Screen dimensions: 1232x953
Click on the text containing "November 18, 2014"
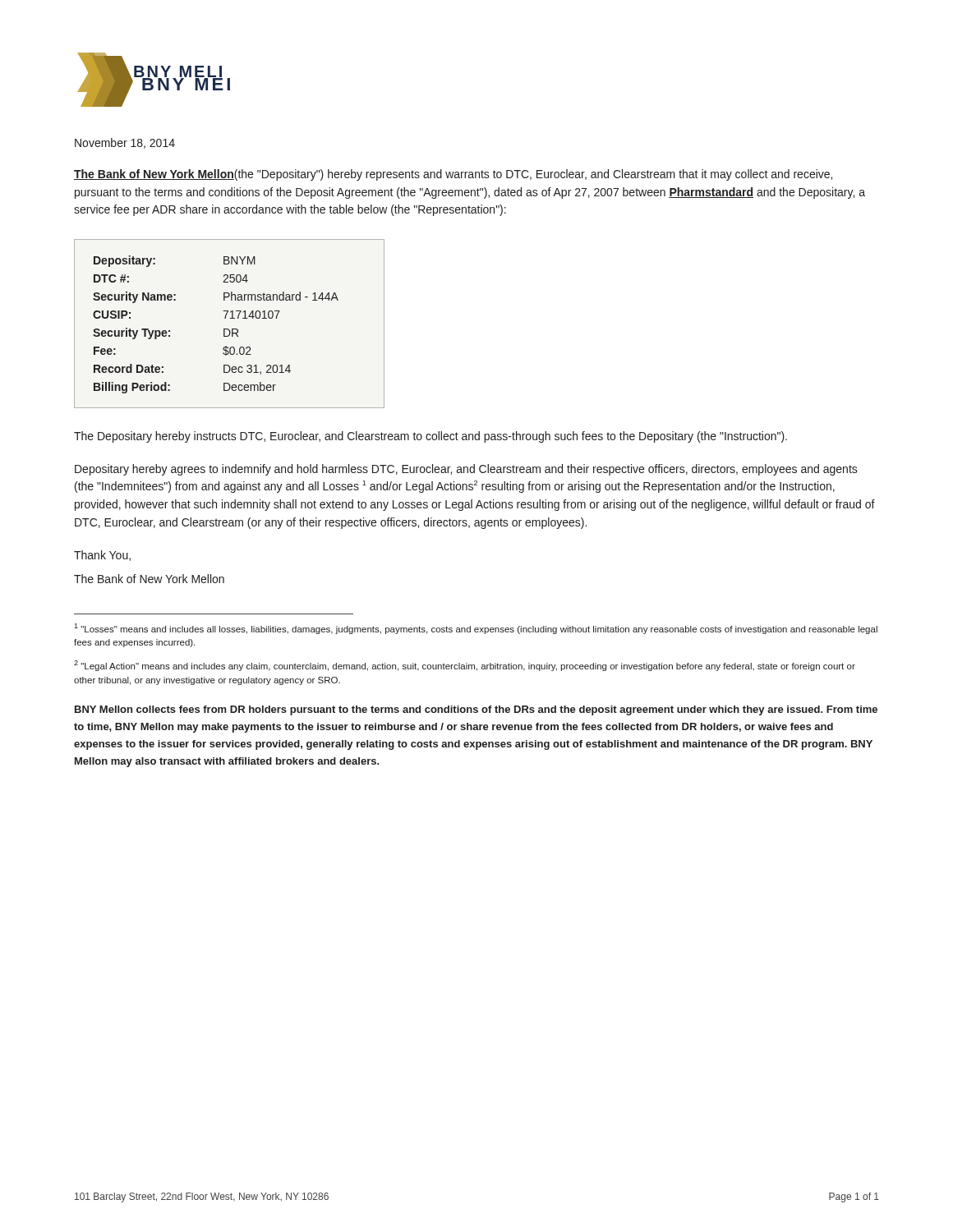pyautogui.click(x=124, y=143)
